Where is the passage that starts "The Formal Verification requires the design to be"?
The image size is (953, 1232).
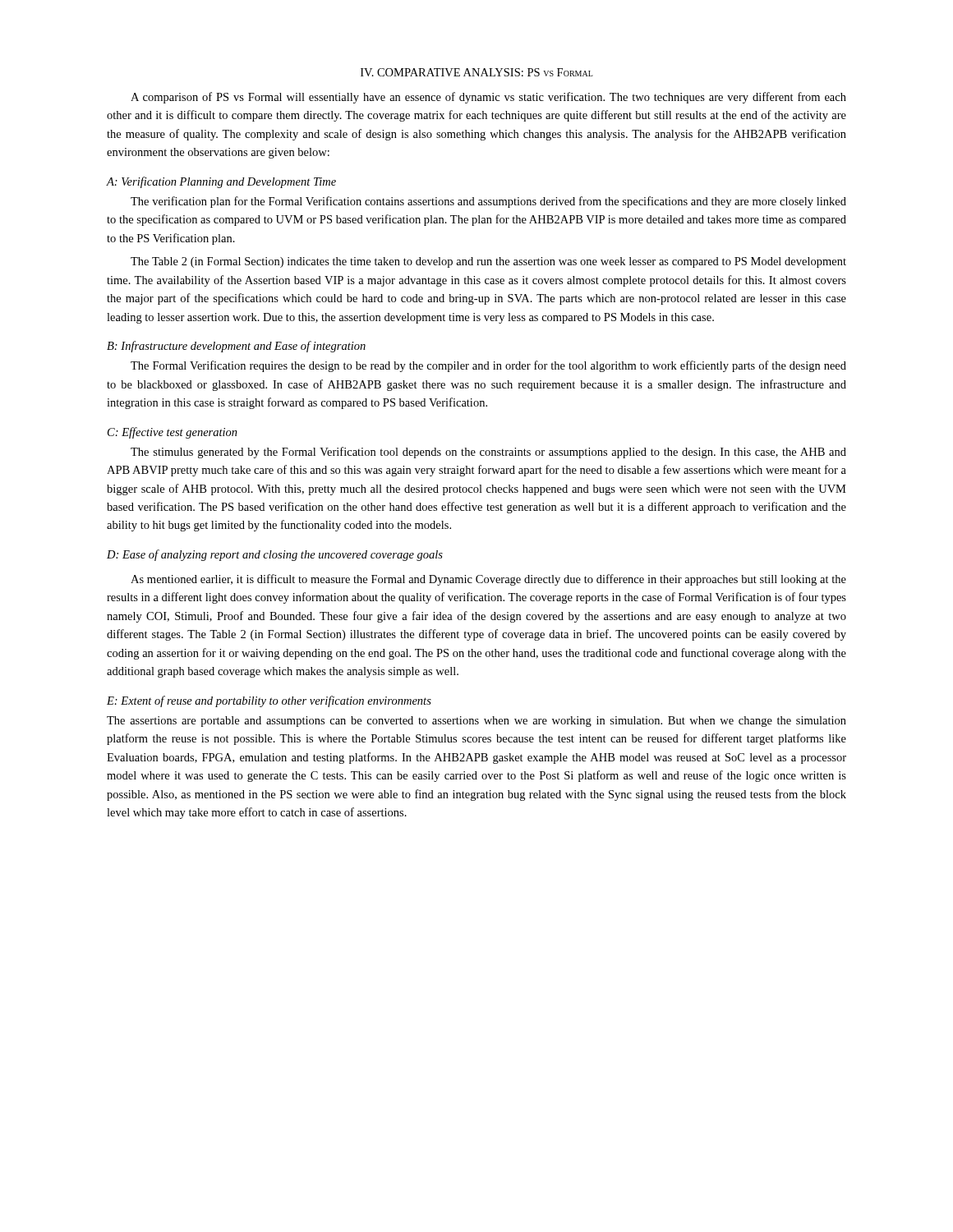pyautogui.click(x=476, y=384)
